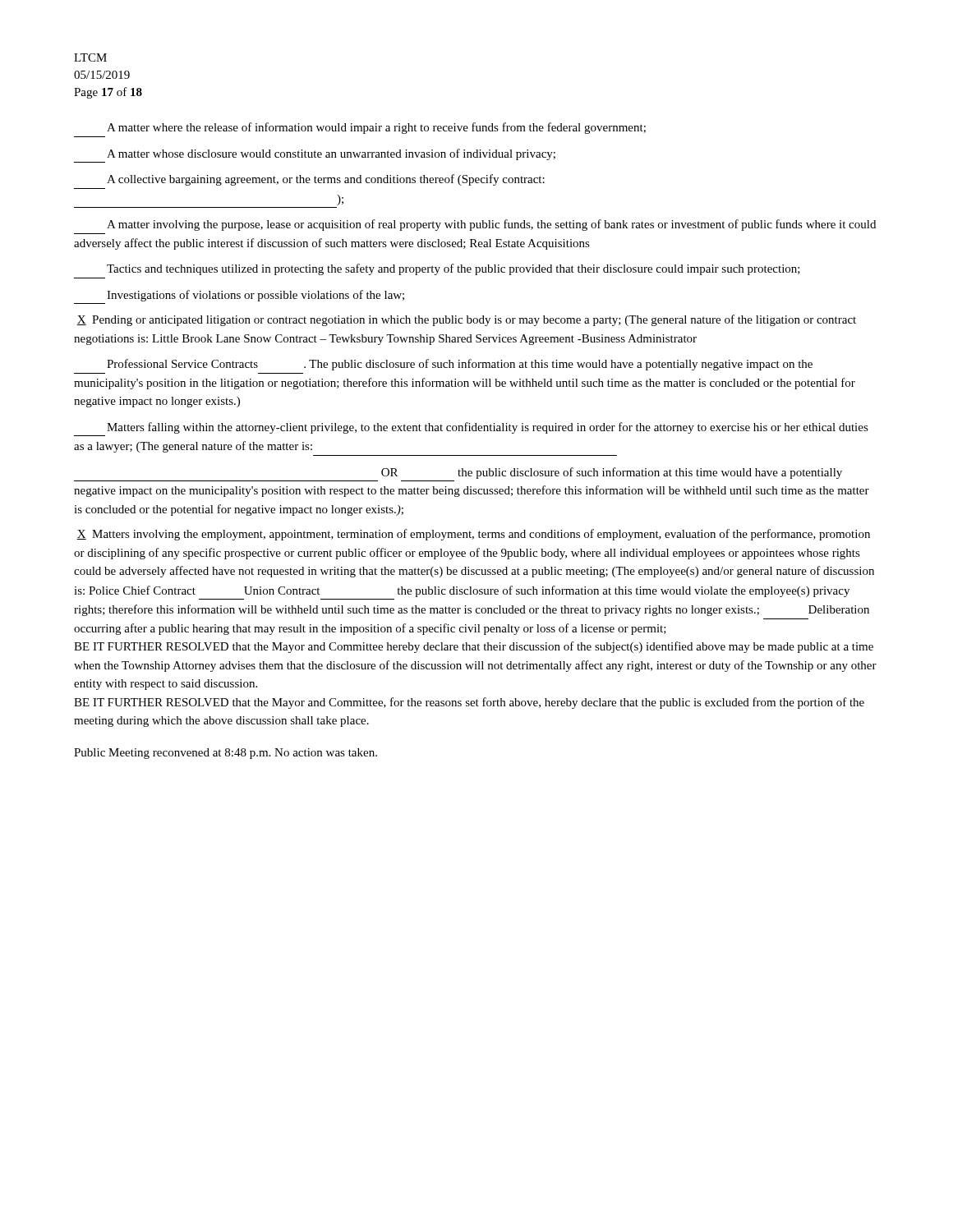
Task: Locate the region starting "Investigations of violations"
Action: 240,294
